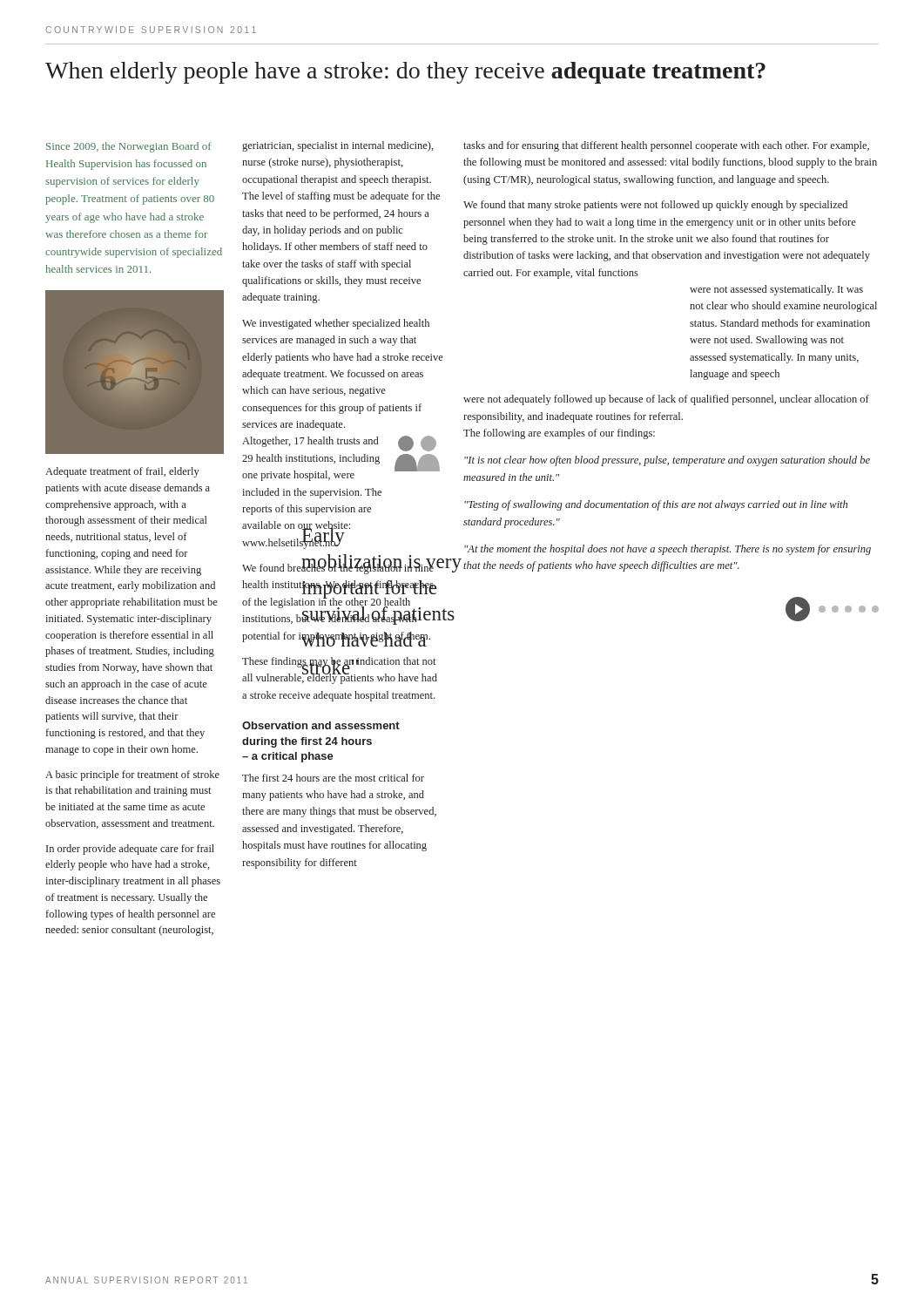
Task: Find the text block containing "A basic principle for treatment of"
Action: 132,799
